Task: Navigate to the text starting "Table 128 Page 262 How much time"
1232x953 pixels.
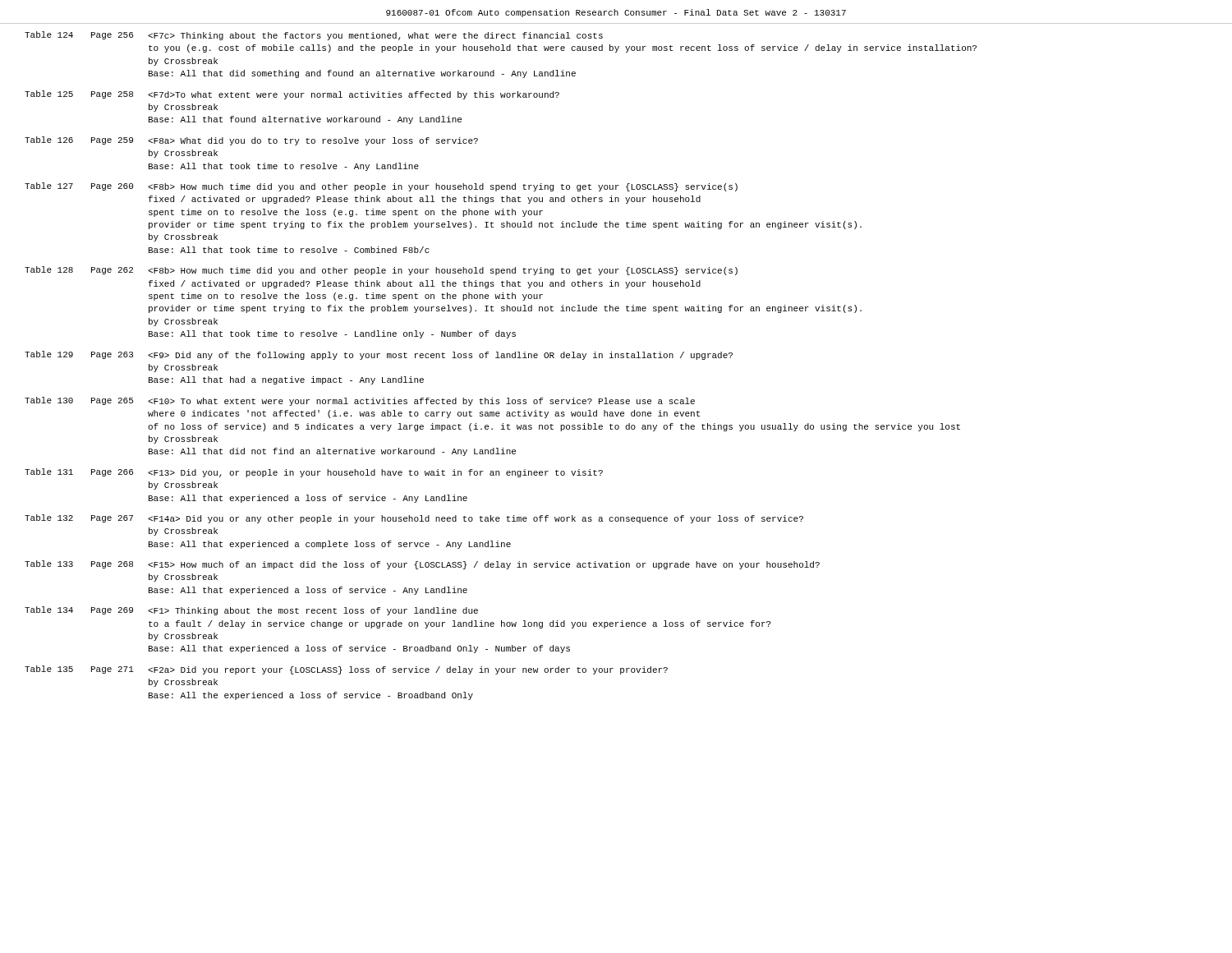Action: [x=616, y=304]
